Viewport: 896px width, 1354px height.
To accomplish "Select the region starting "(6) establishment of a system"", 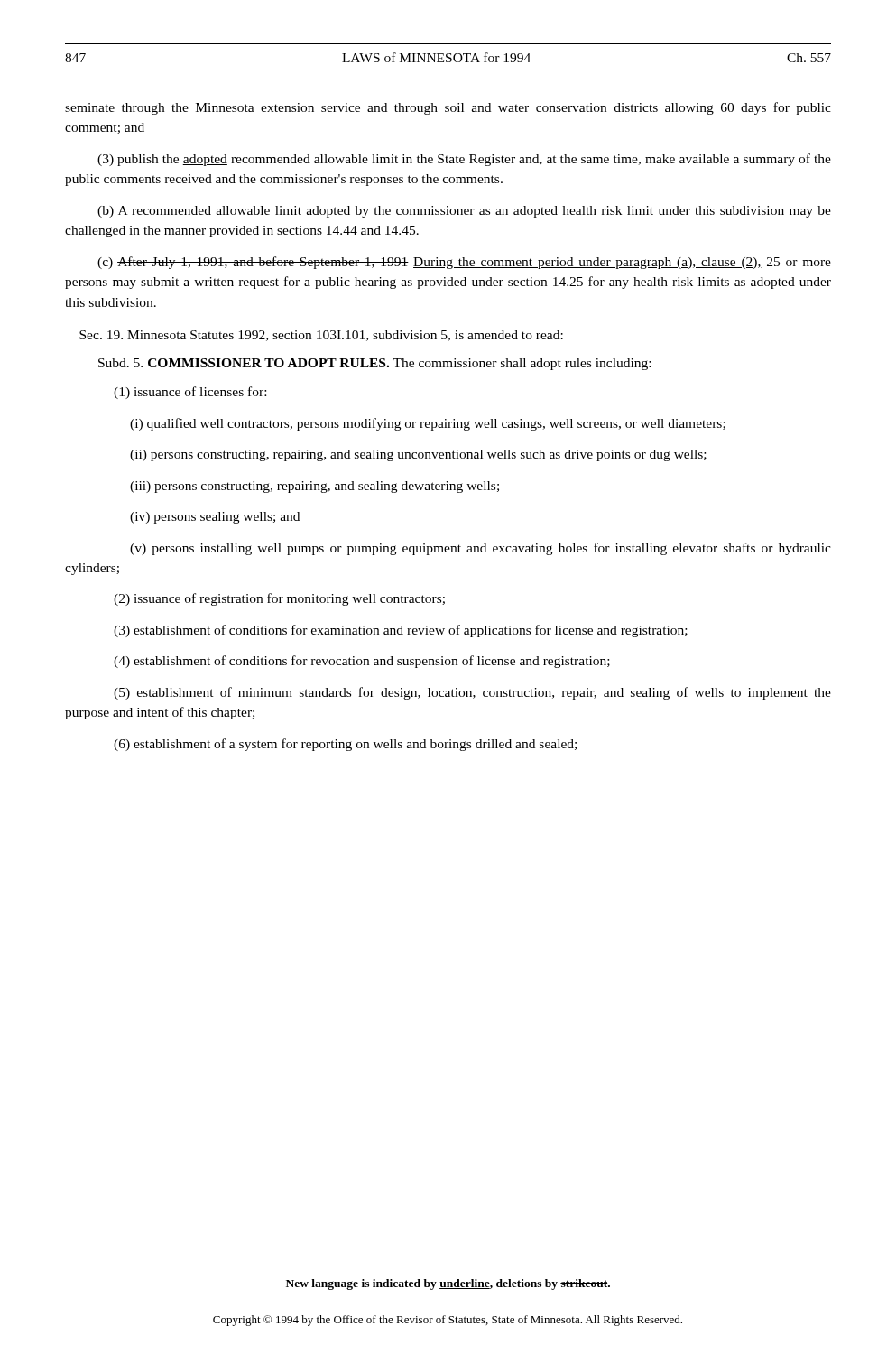I will (x=346, y=743).
